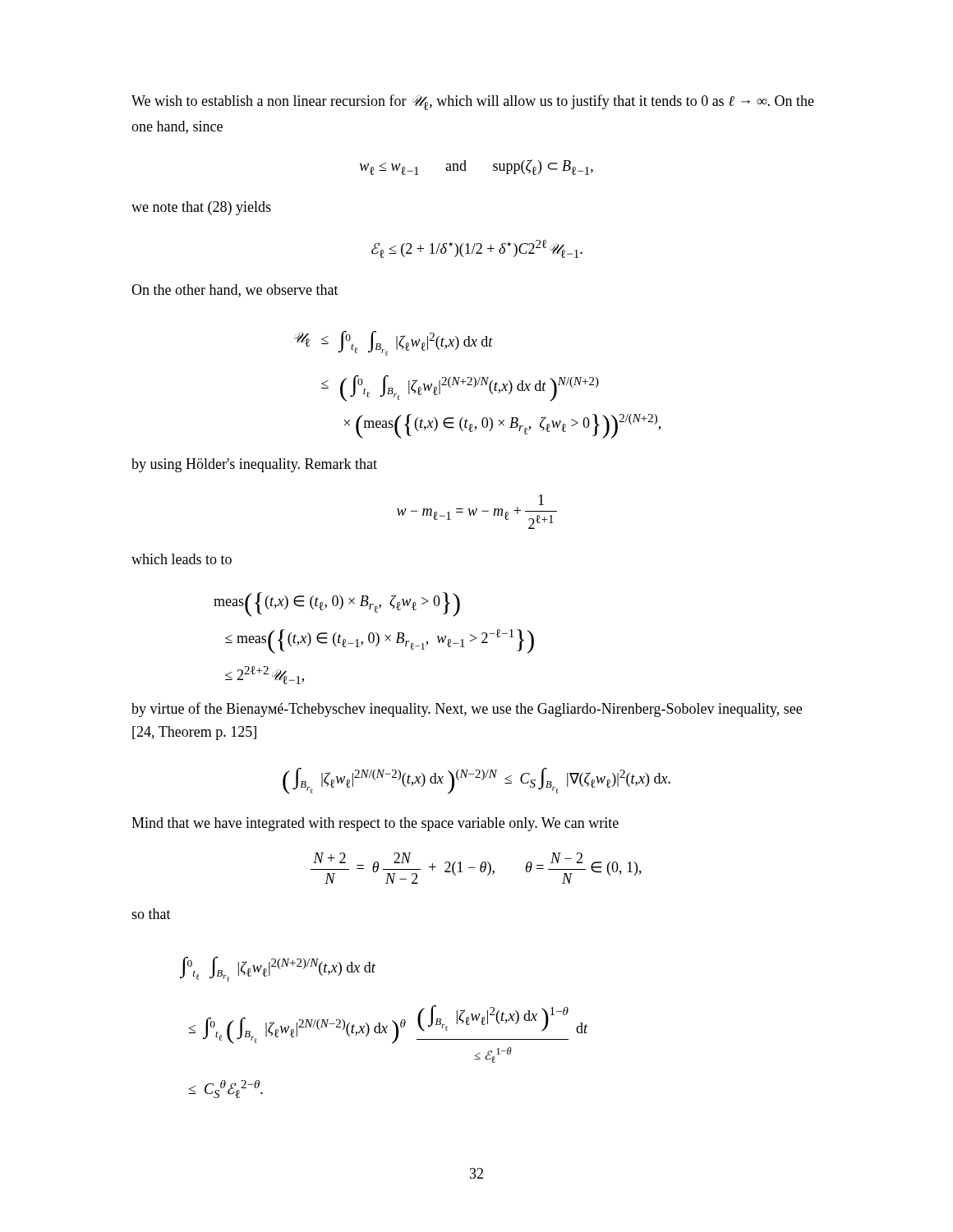
Task: Find the passage starting "meas({(t,x) ∈ (tℓ, 0)"
Action: (518, 640)
